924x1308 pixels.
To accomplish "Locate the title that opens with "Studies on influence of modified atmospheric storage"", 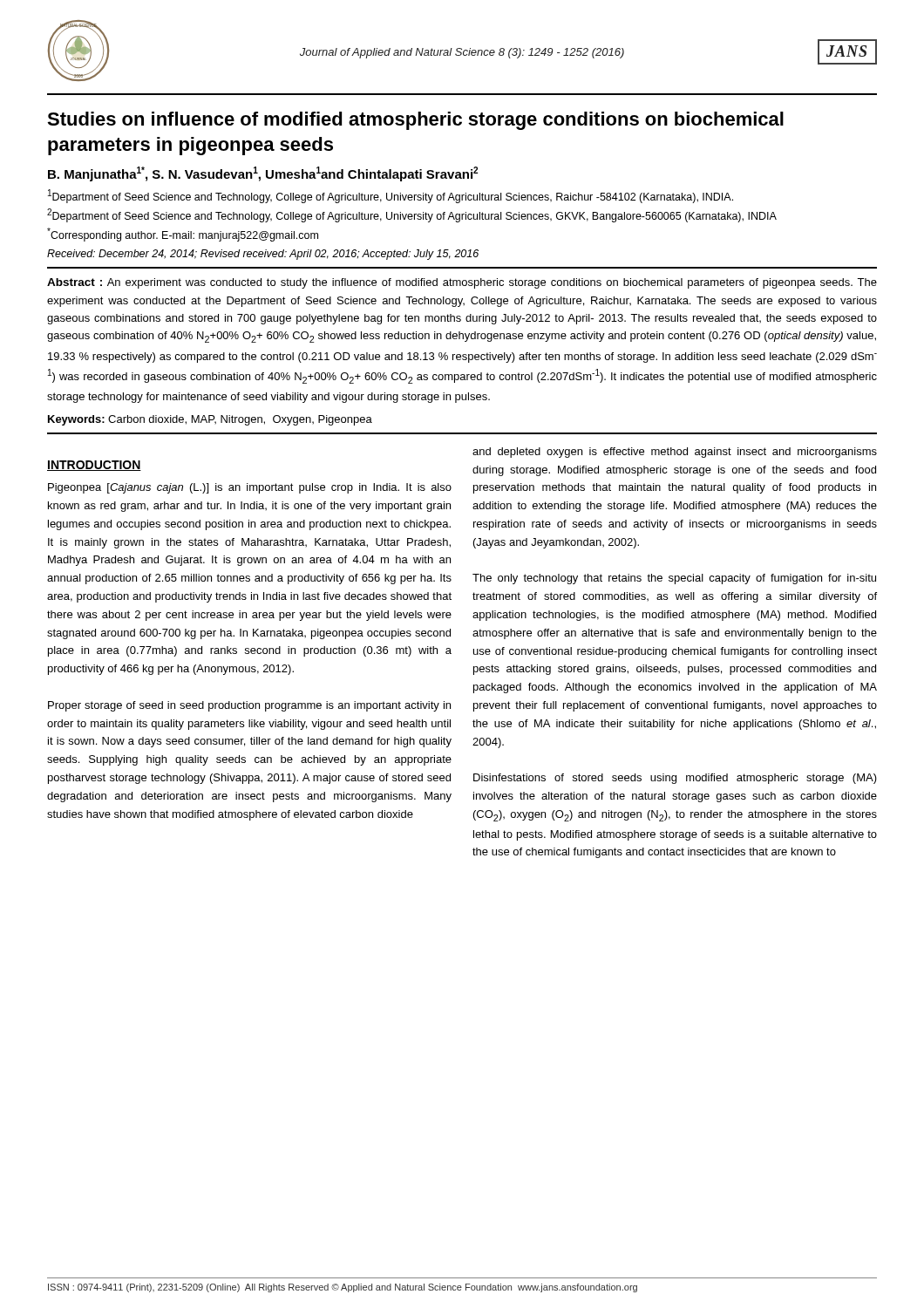I will tap(462, 132).
